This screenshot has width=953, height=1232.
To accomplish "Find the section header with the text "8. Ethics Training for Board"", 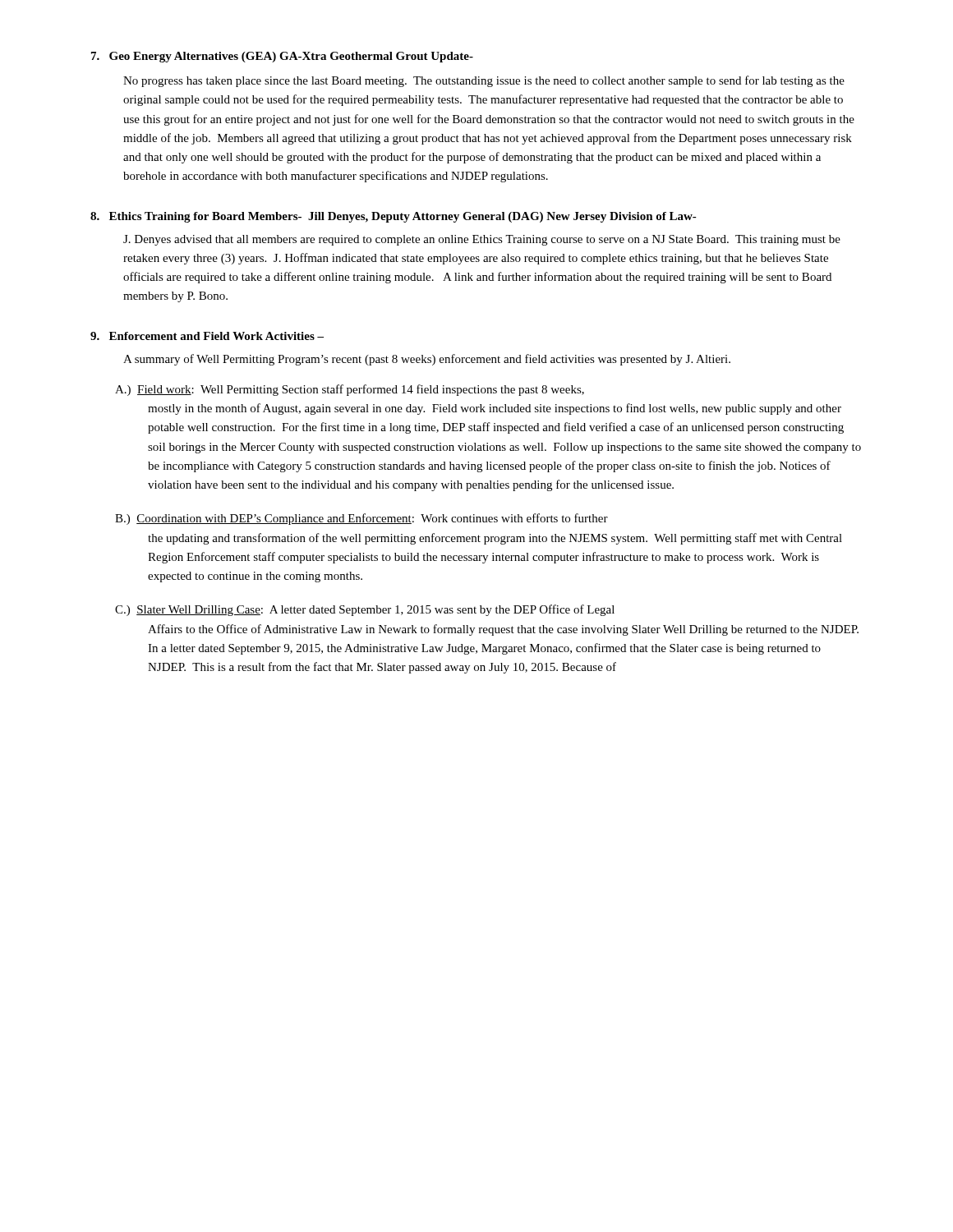I will pos(393,216).
